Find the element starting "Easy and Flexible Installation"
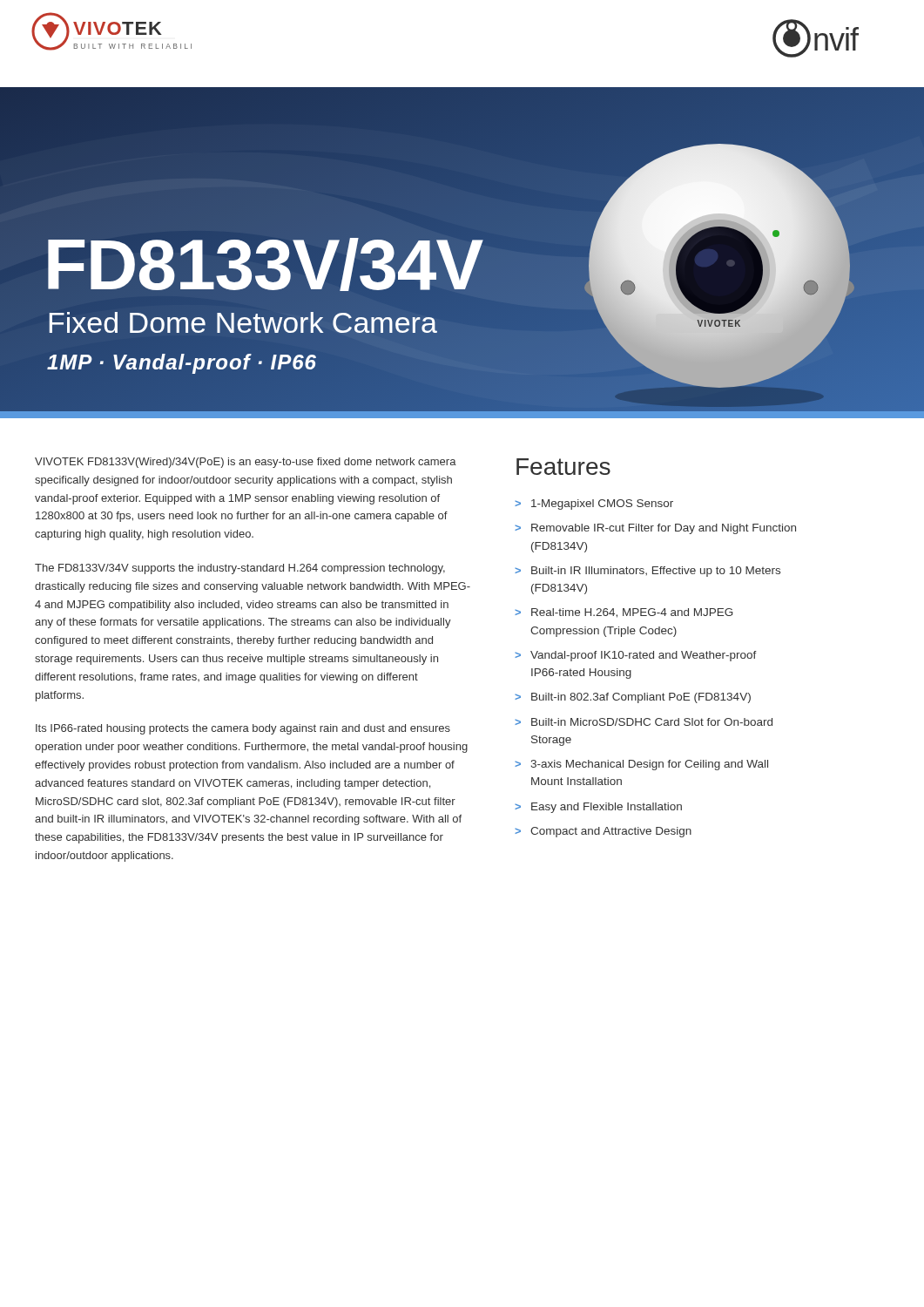This screenshot has height=1307, width=924. [607, 806]
